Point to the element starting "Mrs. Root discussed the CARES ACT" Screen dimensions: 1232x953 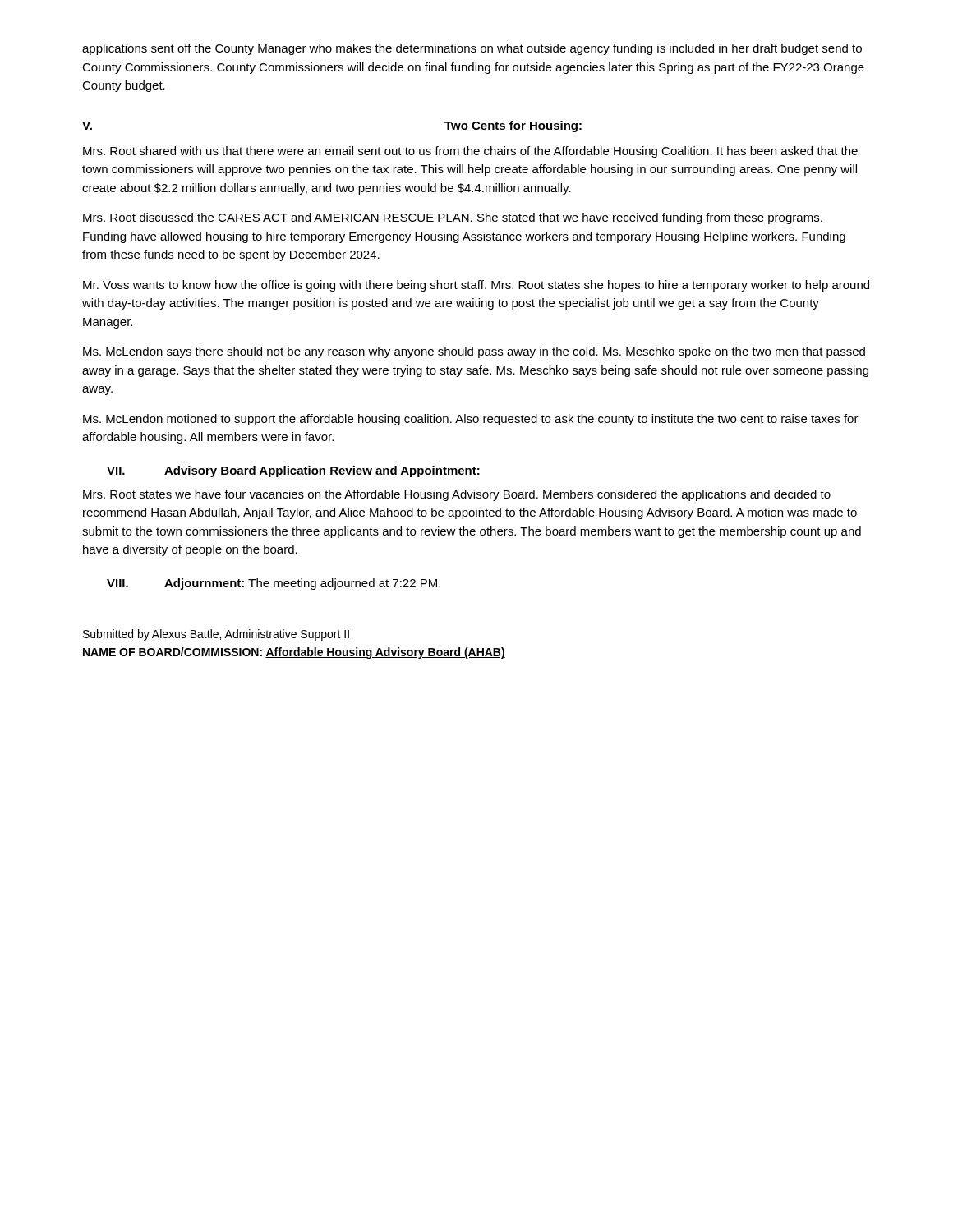464,236
